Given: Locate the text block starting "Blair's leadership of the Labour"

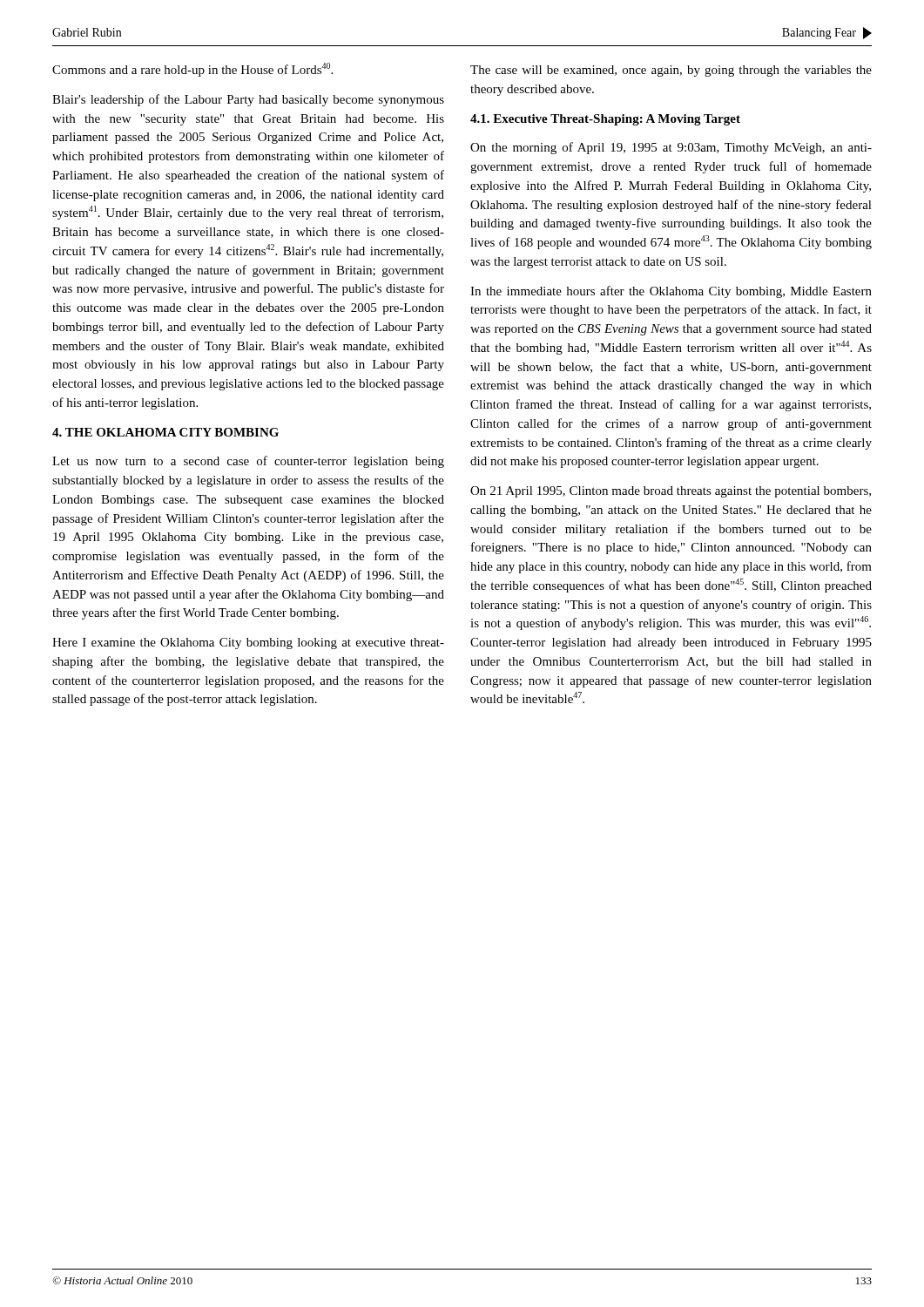Looking at the screenshot, I should click(x=248, y=252).
